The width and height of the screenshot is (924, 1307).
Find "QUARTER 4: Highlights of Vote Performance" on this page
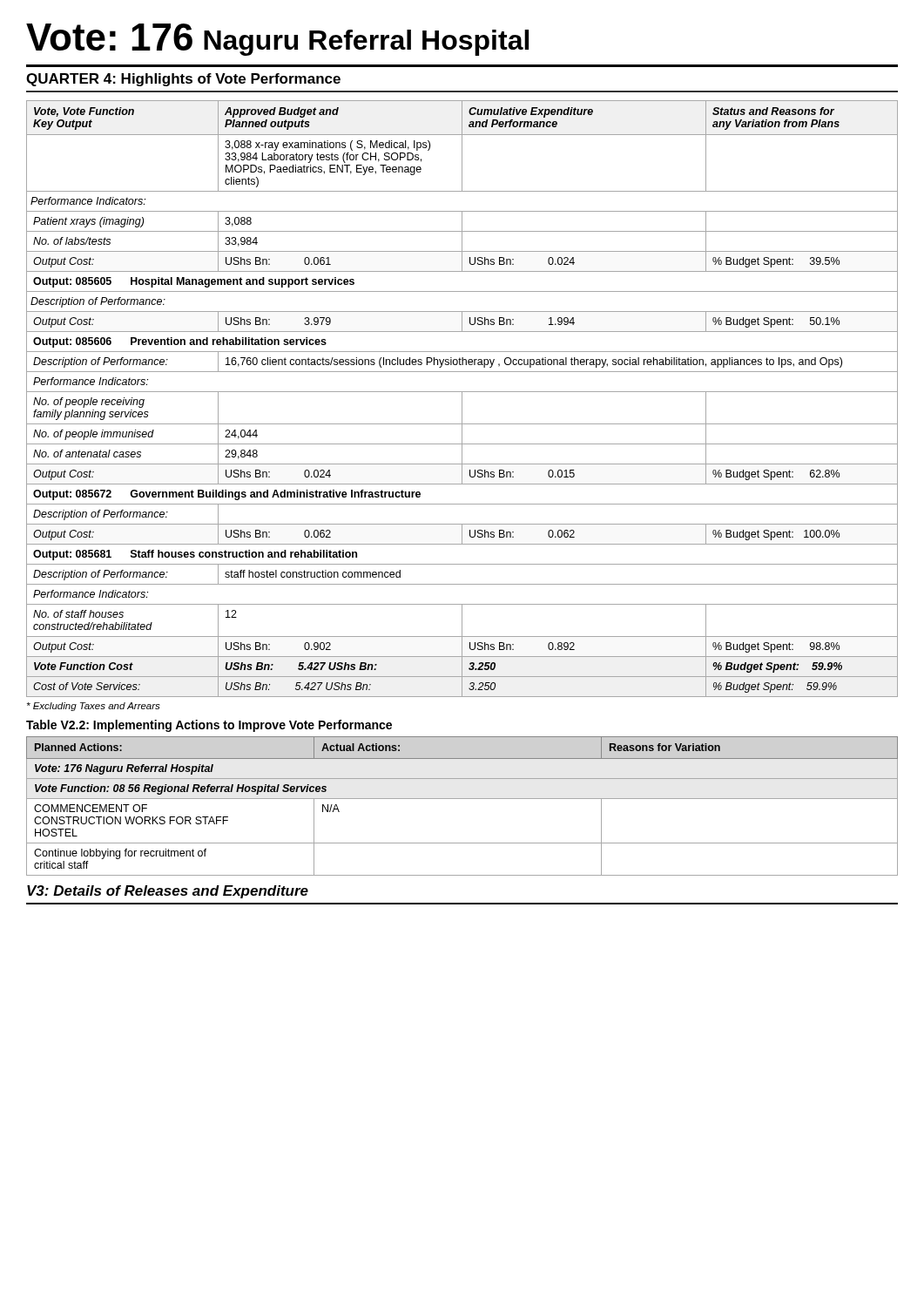184,79
